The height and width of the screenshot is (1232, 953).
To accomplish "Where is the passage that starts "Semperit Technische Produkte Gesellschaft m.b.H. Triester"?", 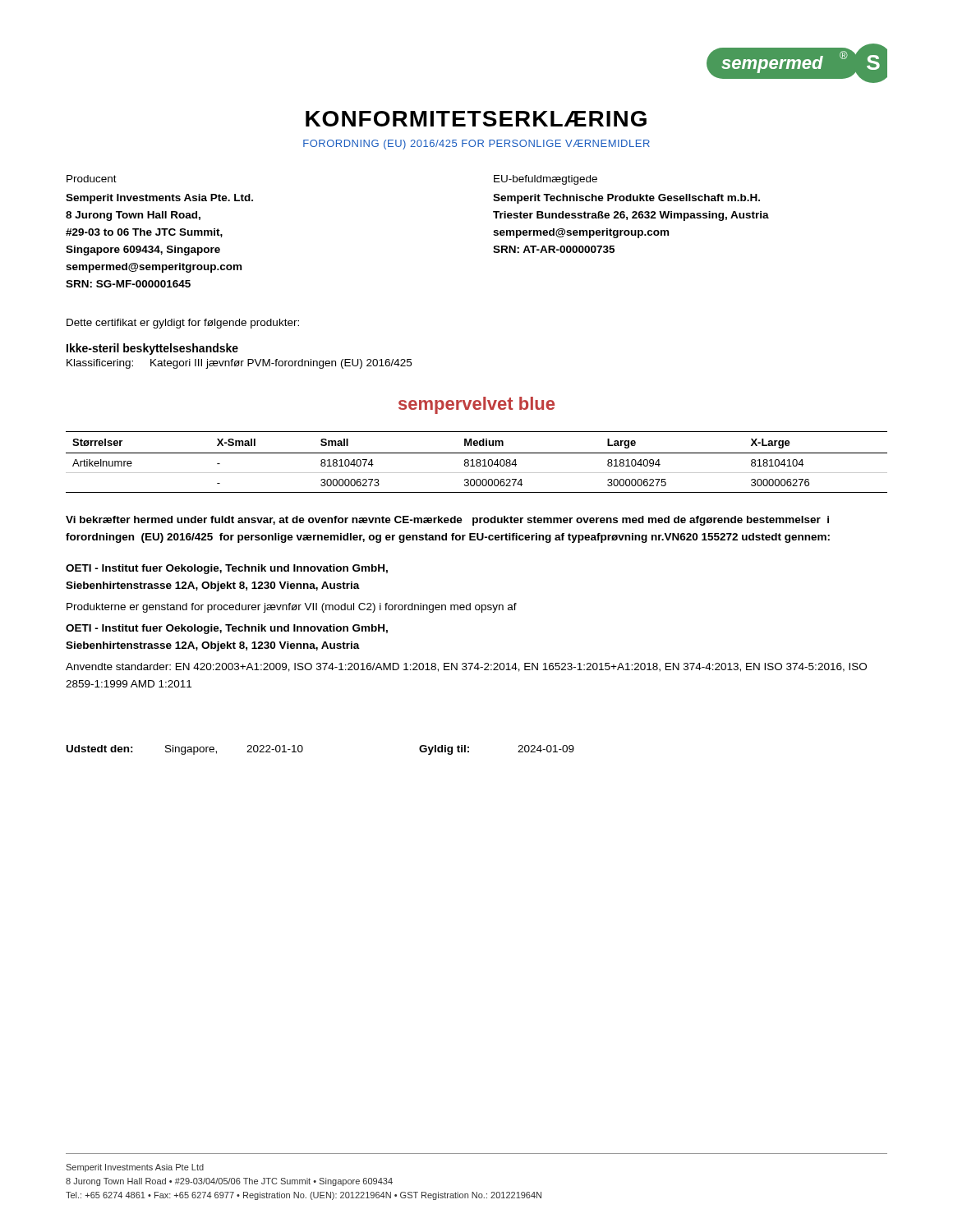I will [x=631, y=223].
